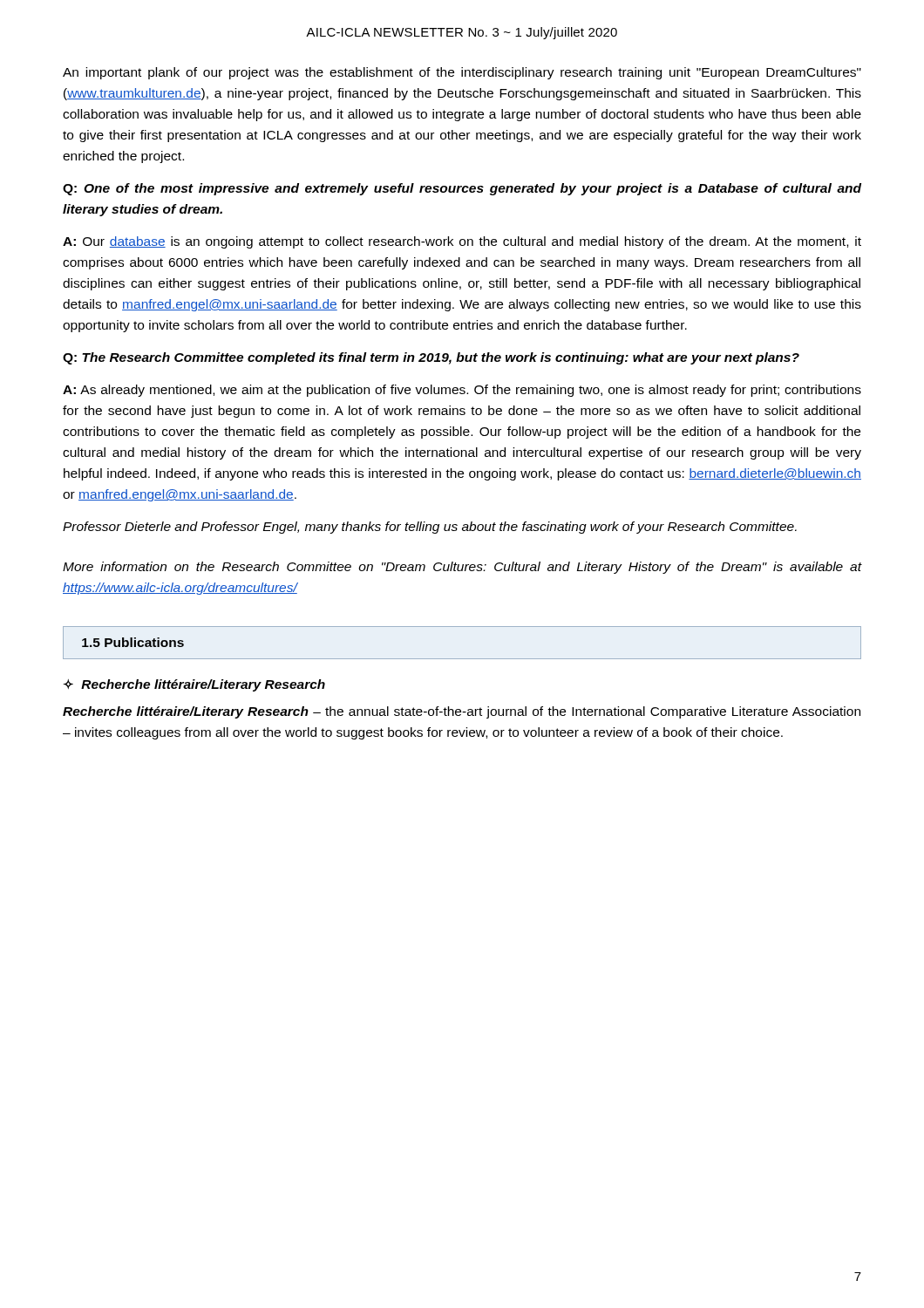Locate the passage starting "1.5 Publications"
Screen dimensions: 1308x924
tap(131, 643)
